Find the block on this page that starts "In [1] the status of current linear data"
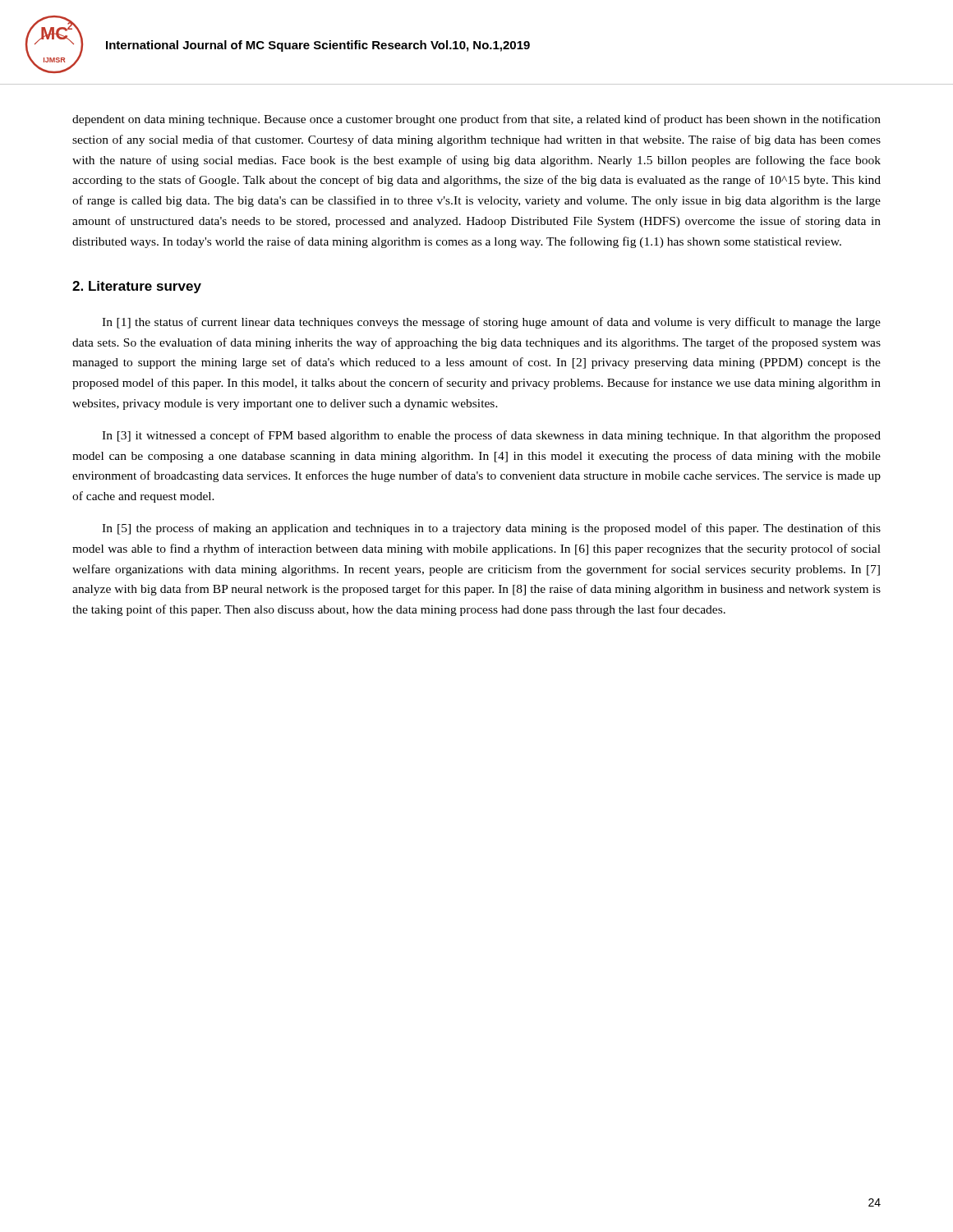Screen dimensions: 1232x953 pos(476,362)
